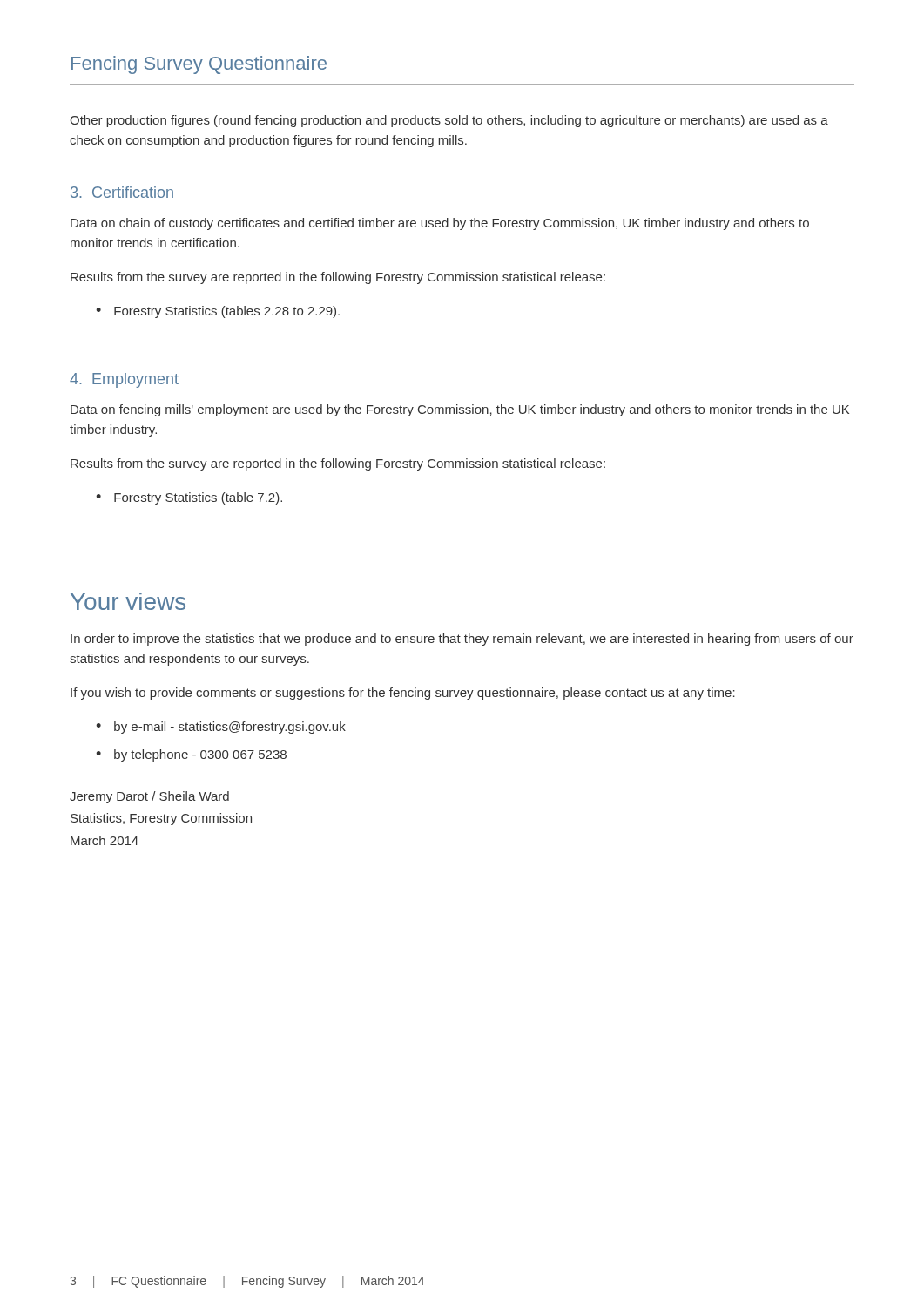The height and width of the screenshot is (1307, 924).
Task: Locate the region starting "• Forestry Statistics (tables 2.28 to"
Action: tap(218, 311)
